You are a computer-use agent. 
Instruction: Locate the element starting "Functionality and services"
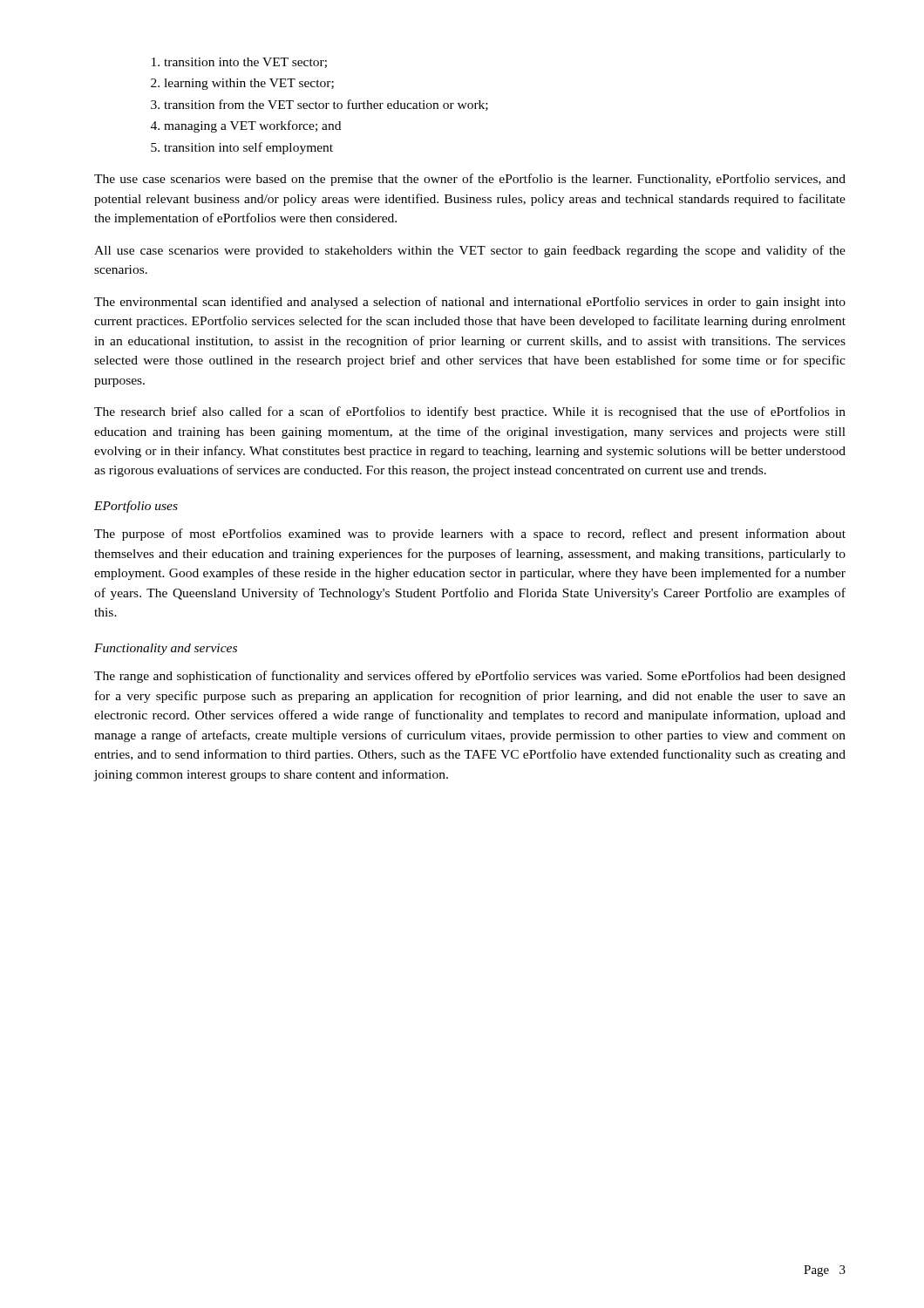point(166,649)
